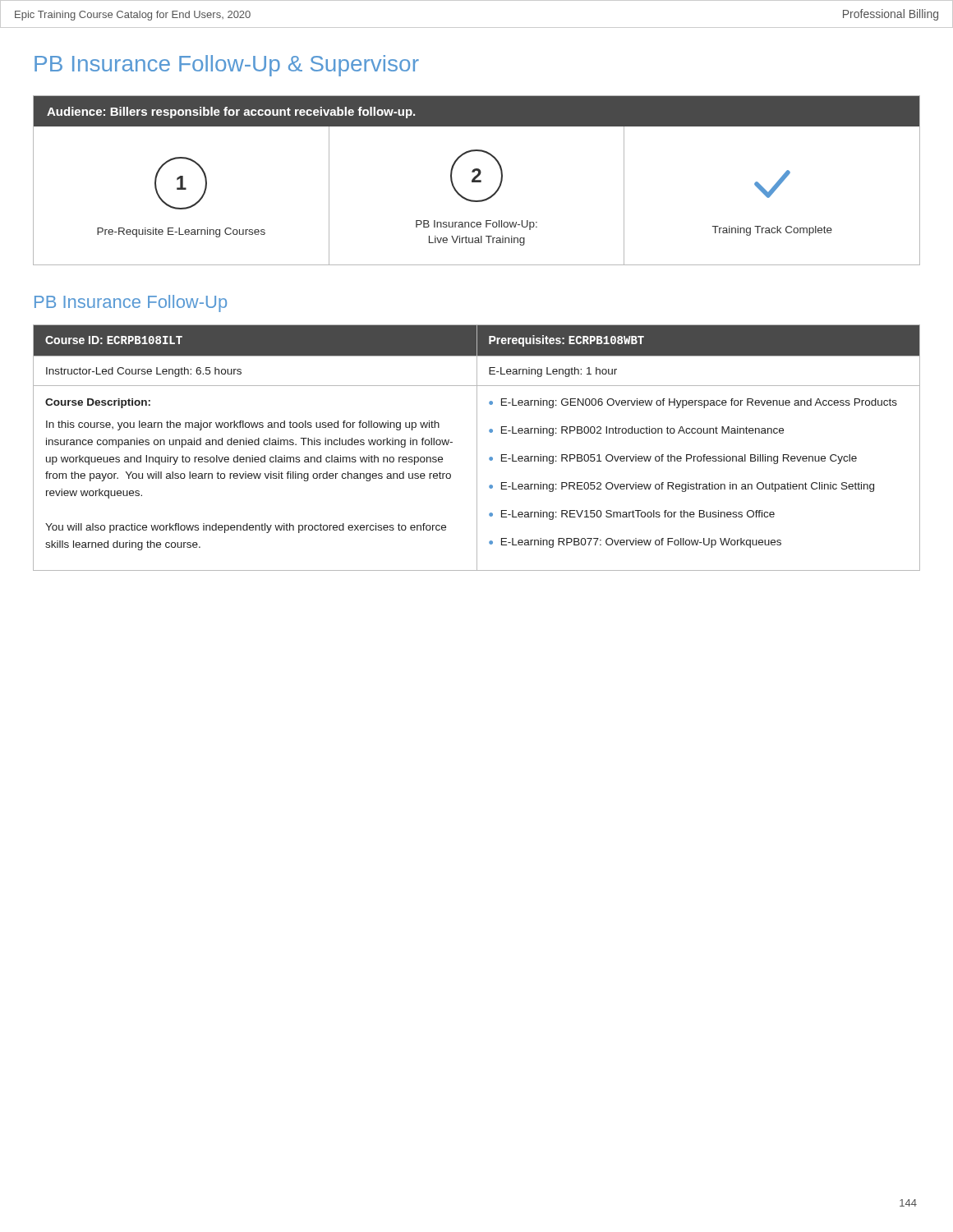Select the list item with the text "E-Learning: REV150 SmartTools for the Business Office"
The image size is (953, 1232).
[638, 514]
